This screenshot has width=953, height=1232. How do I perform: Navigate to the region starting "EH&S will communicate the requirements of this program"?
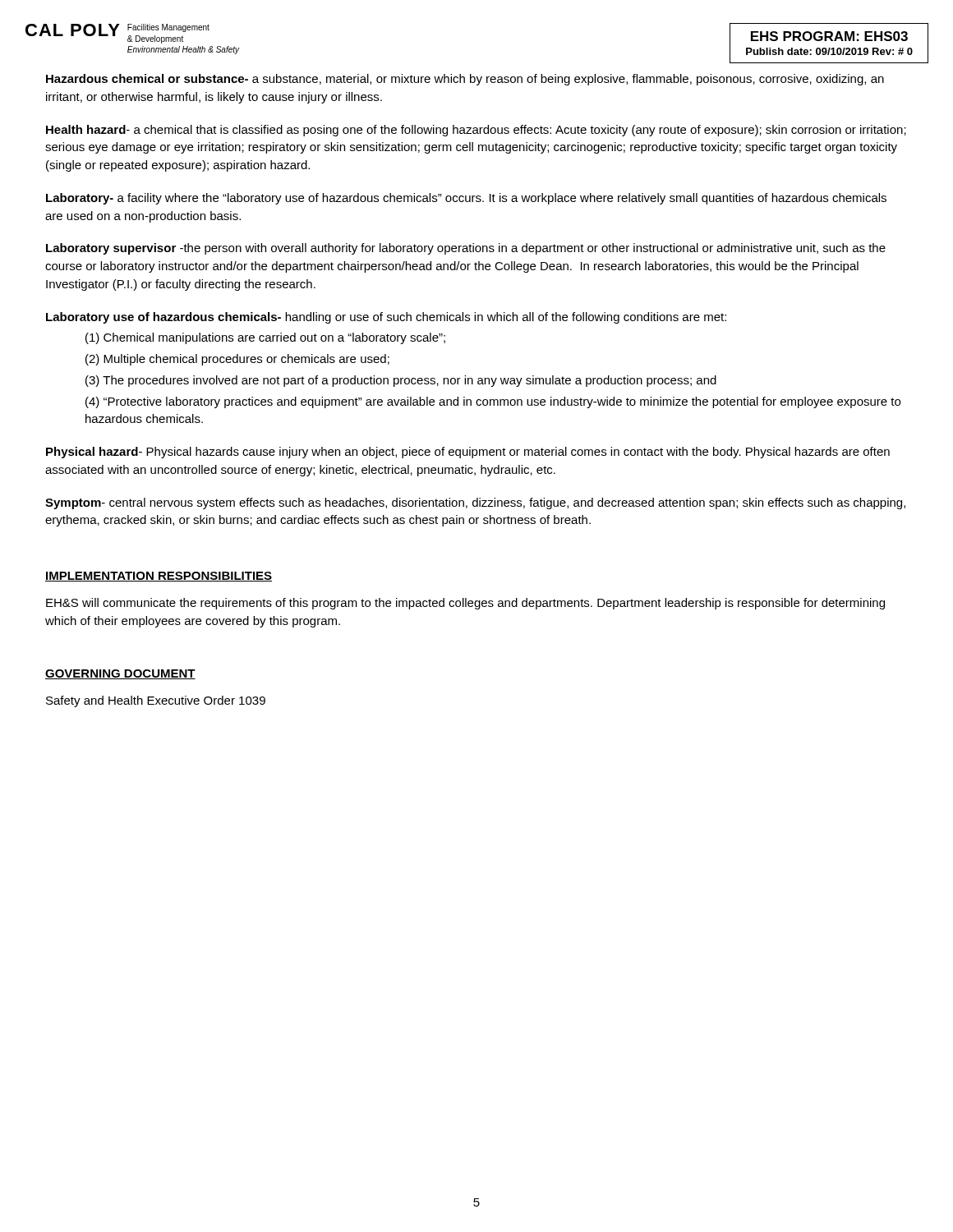click(x=465, y=611)
